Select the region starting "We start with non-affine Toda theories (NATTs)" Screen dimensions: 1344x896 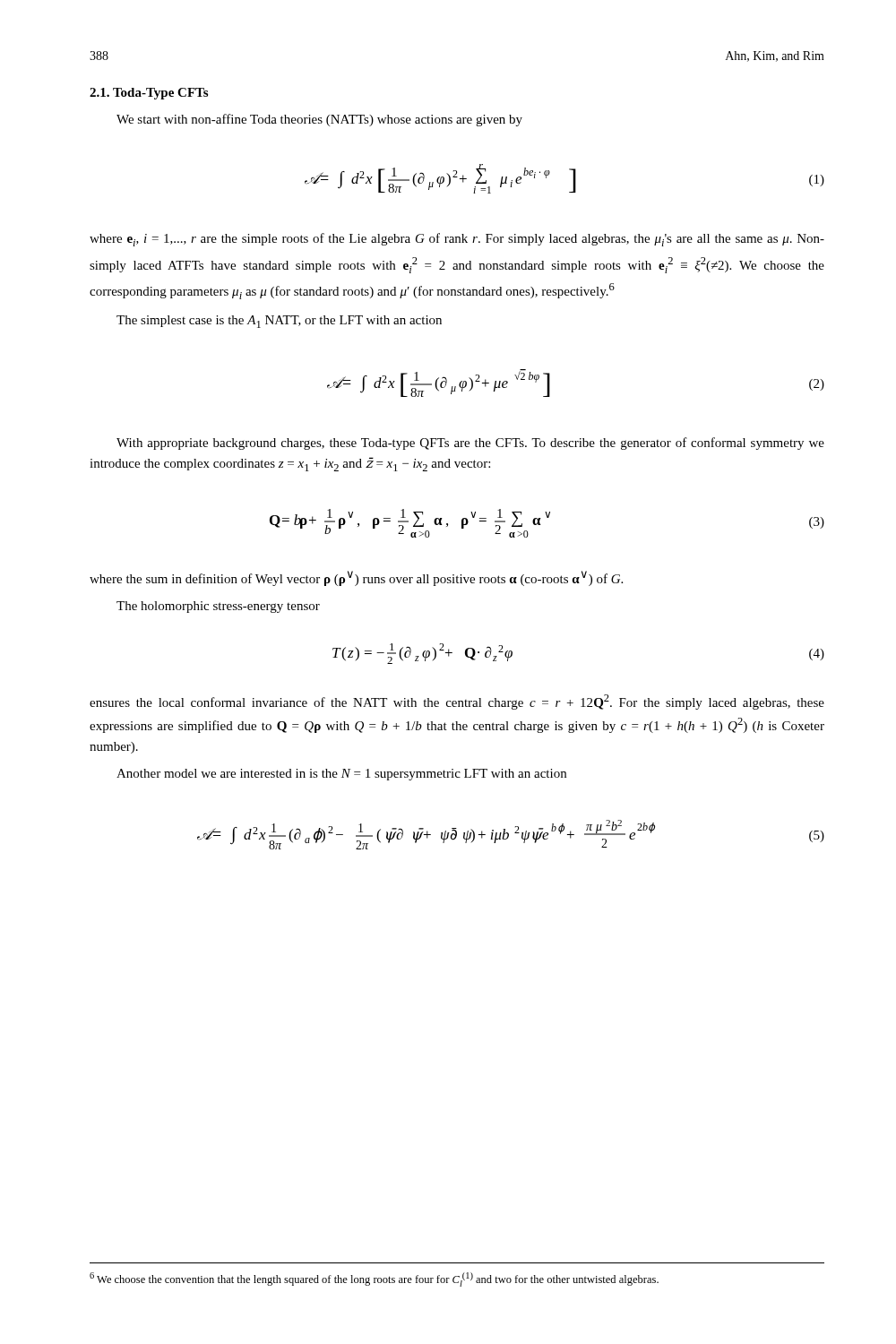(319, 119)
